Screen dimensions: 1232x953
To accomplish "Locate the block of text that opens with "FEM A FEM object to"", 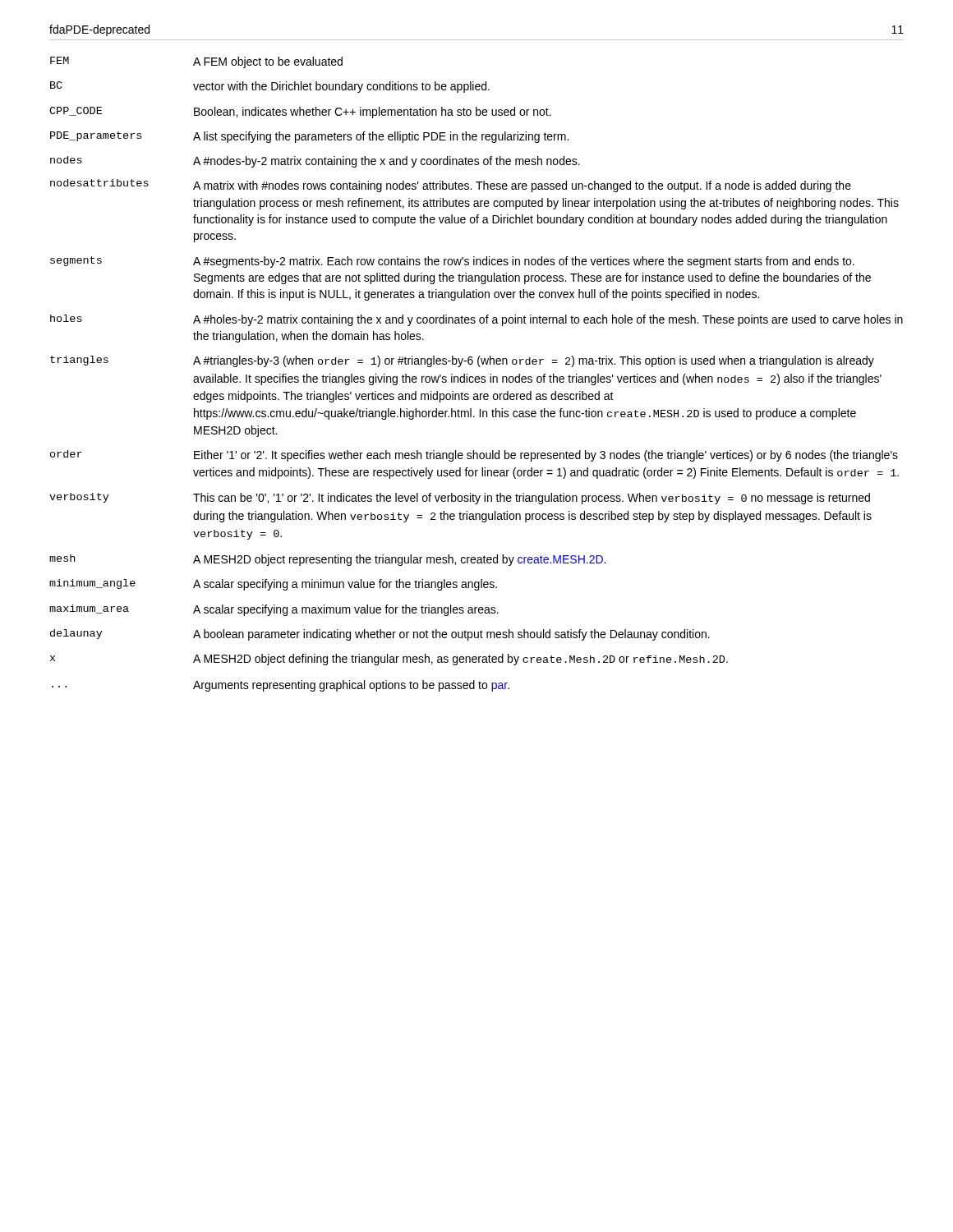I will (x=196, y=62).
